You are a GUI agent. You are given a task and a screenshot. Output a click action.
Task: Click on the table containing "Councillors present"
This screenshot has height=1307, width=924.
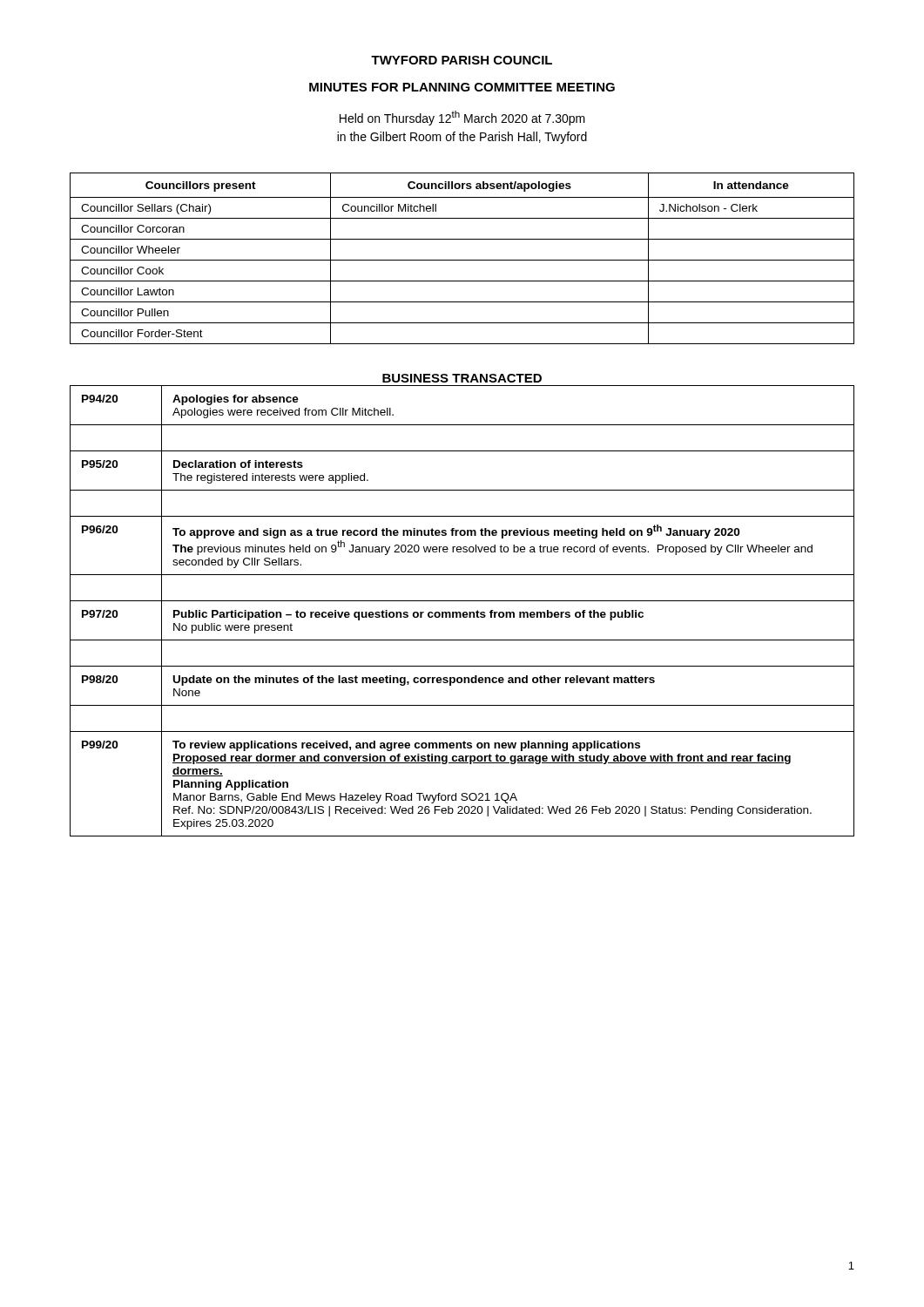pyautogui.click(x=462, y=258)
